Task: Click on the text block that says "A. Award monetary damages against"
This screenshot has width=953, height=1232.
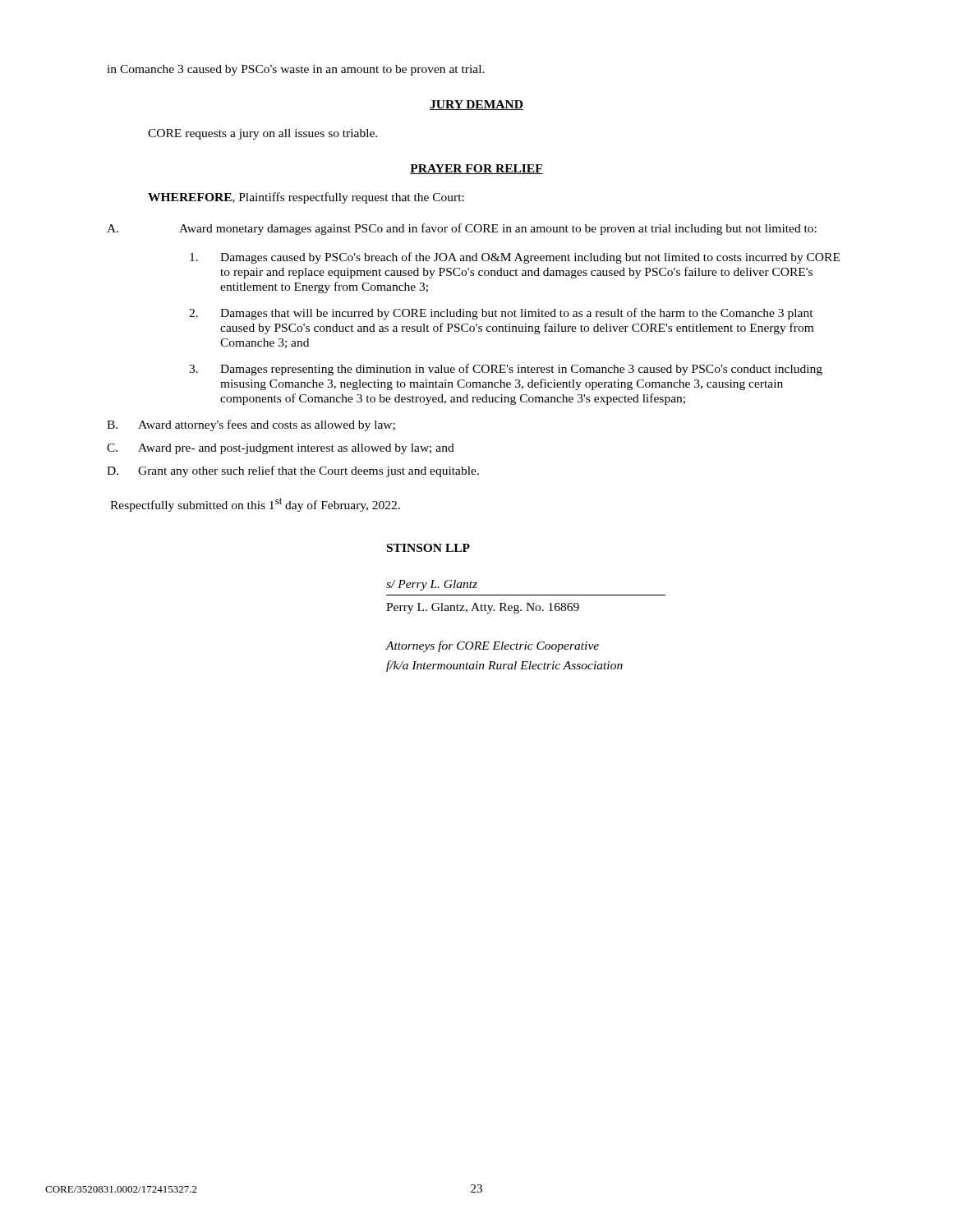Action: point(462,228)
